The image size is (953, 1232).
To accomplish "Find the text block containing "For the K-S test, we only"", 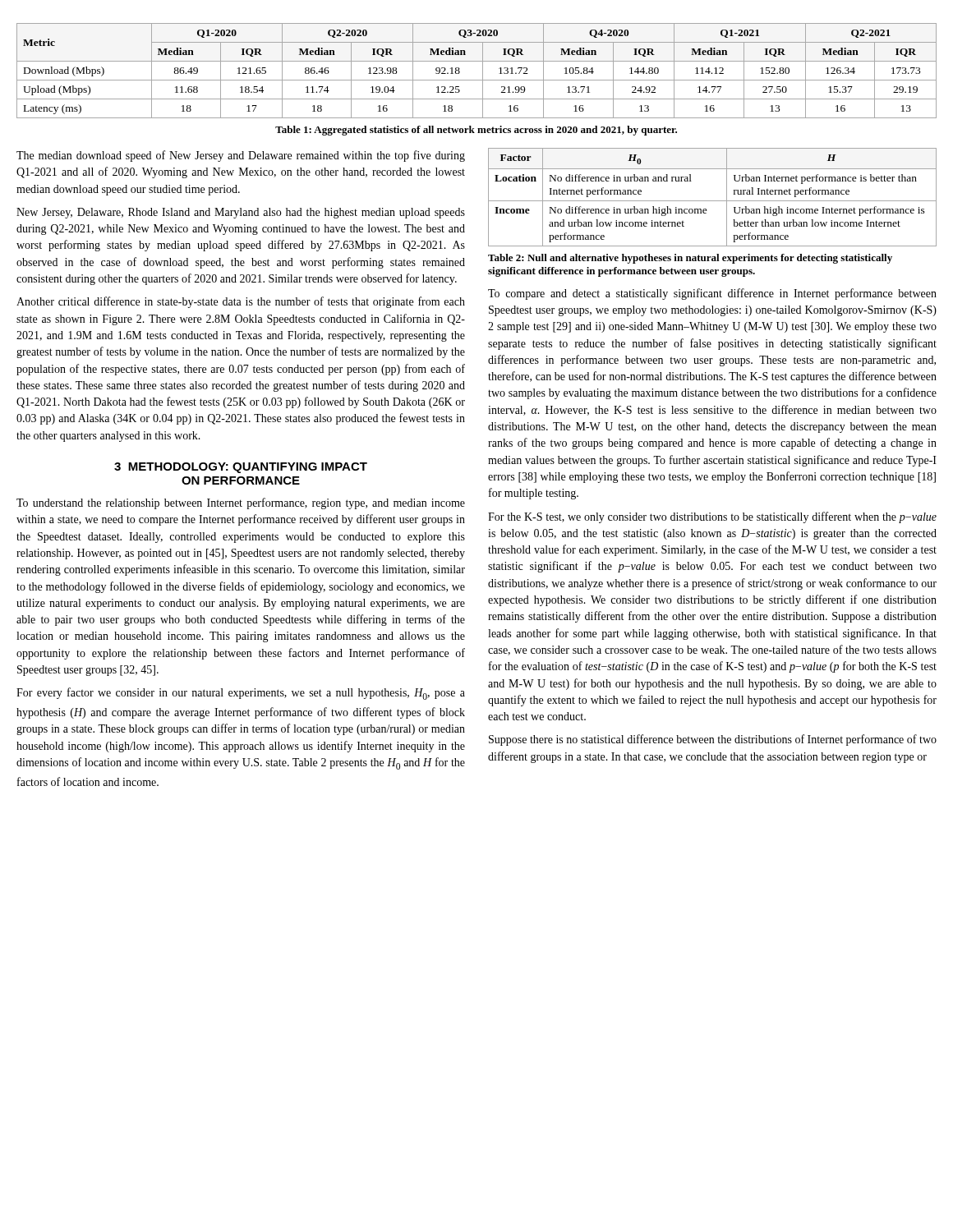I will point(712,617).
